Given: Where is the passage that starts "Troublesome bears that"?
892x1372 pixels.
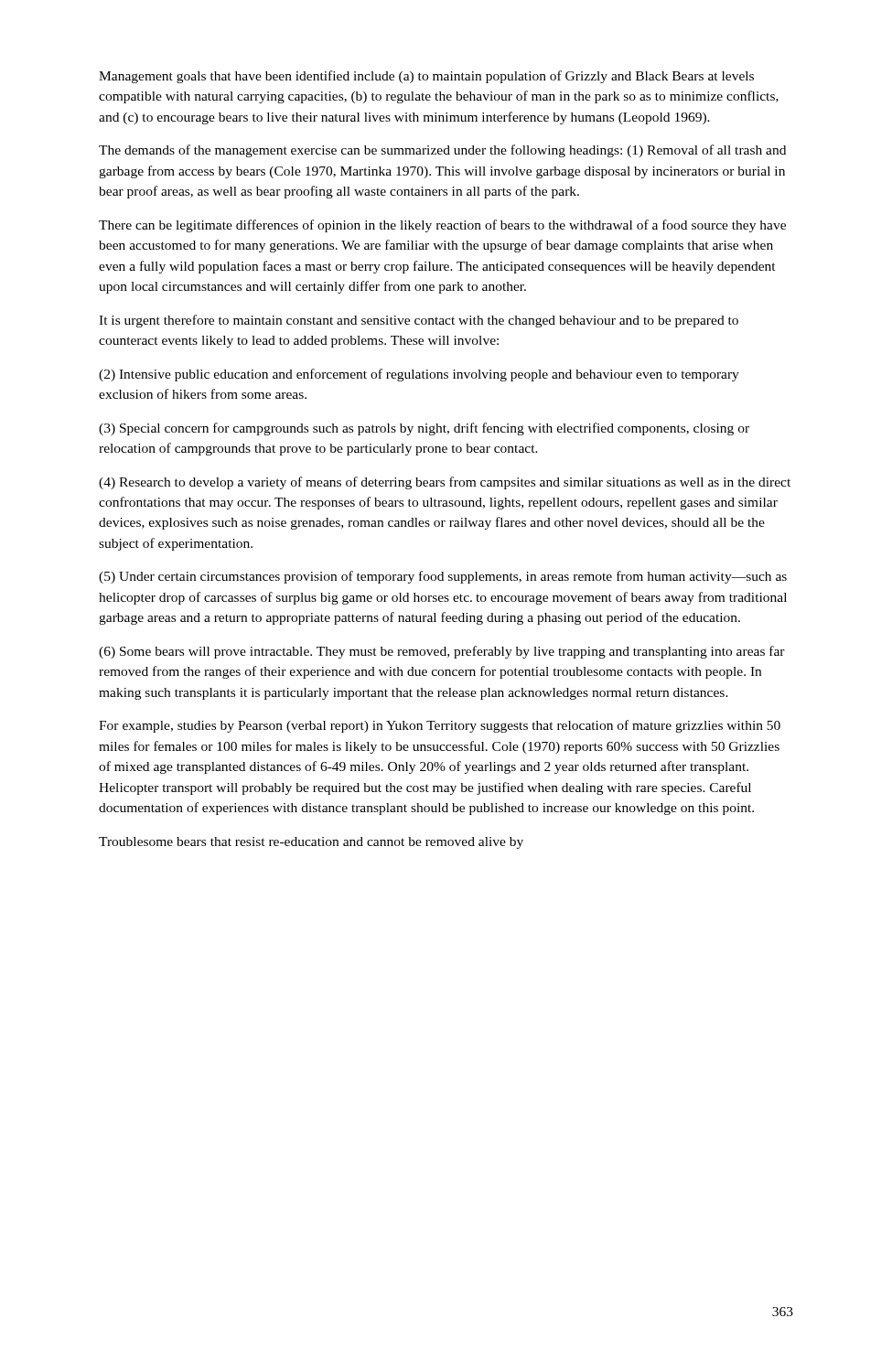Looking at the screenshot, I should tap(446, 841).
